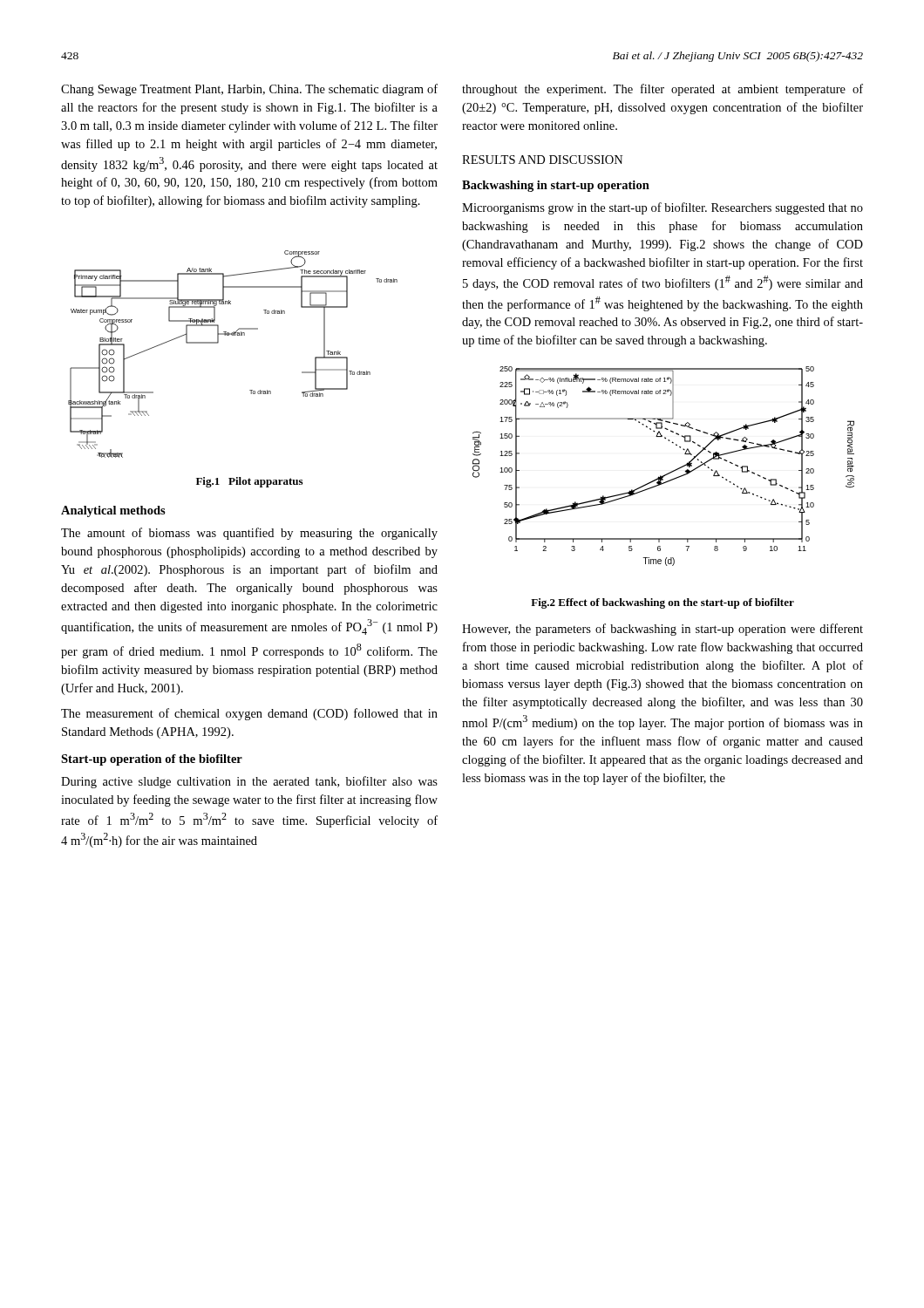Click on the caption that reads "Fig.2 Effect of backwashing"

point(662,602)
